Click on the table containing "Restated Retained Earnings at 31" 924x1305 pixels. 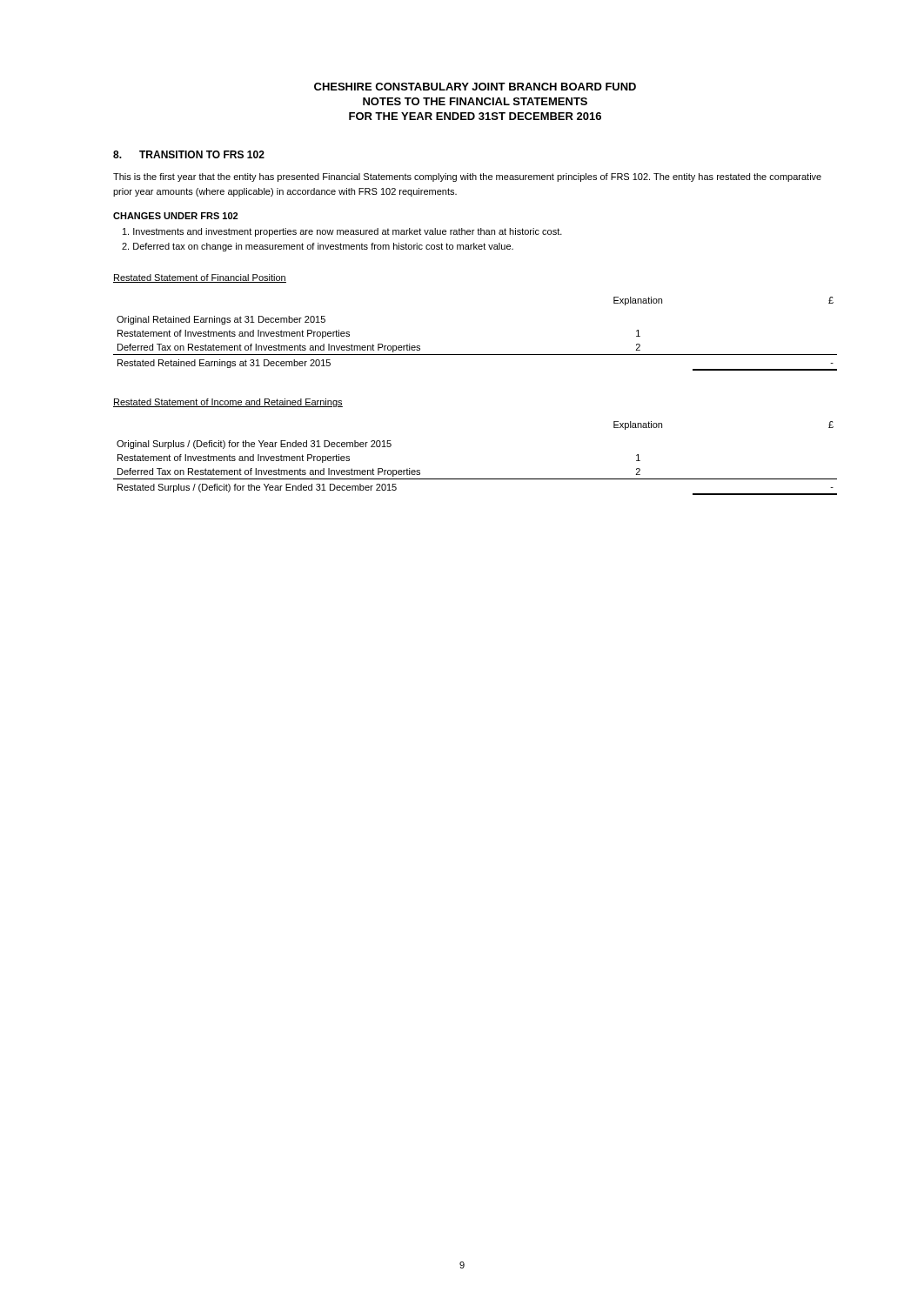(475, 332)
